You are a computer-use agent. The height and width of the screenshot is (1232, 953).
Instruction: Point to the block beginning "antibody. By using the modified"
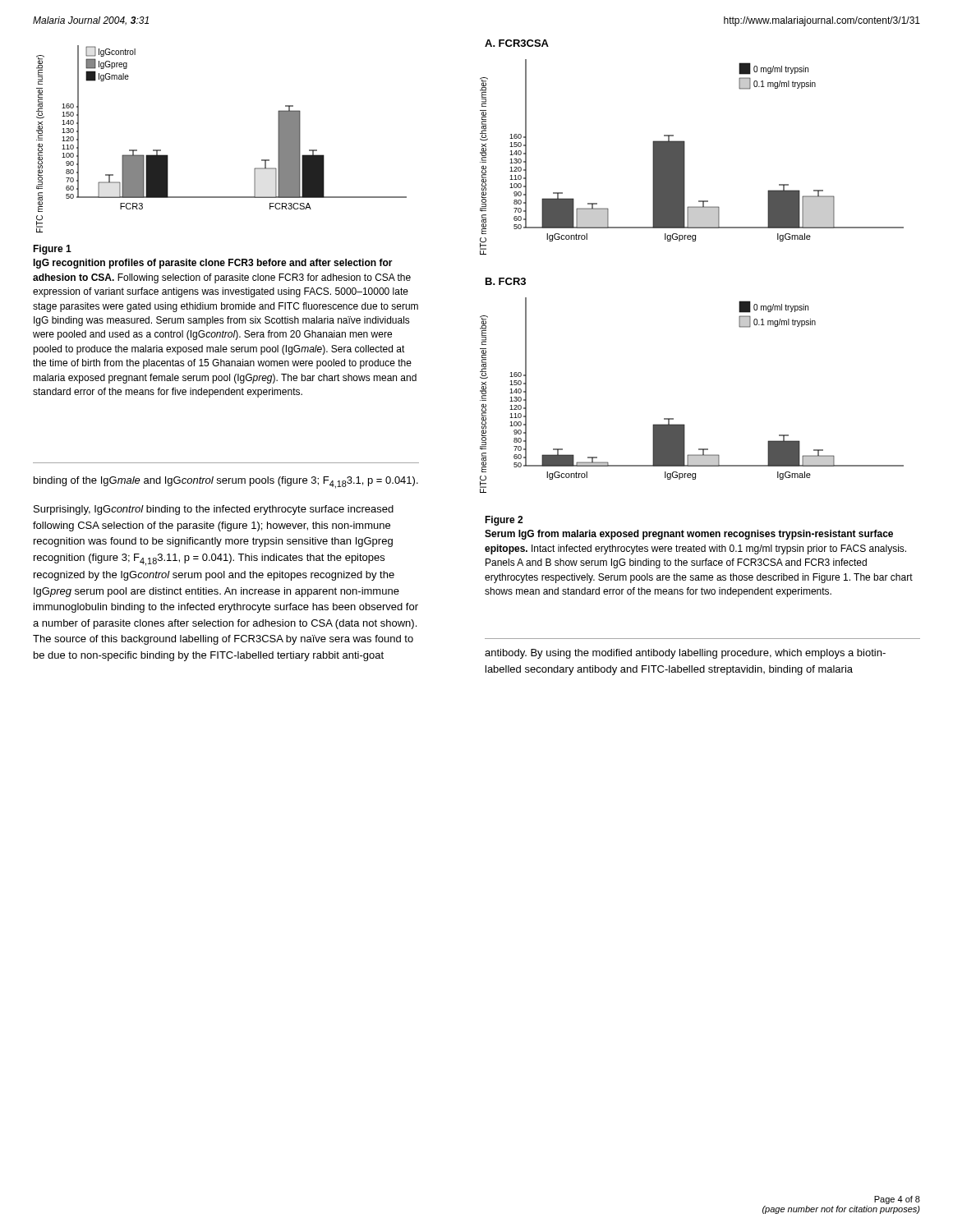(x=685, y=661)
